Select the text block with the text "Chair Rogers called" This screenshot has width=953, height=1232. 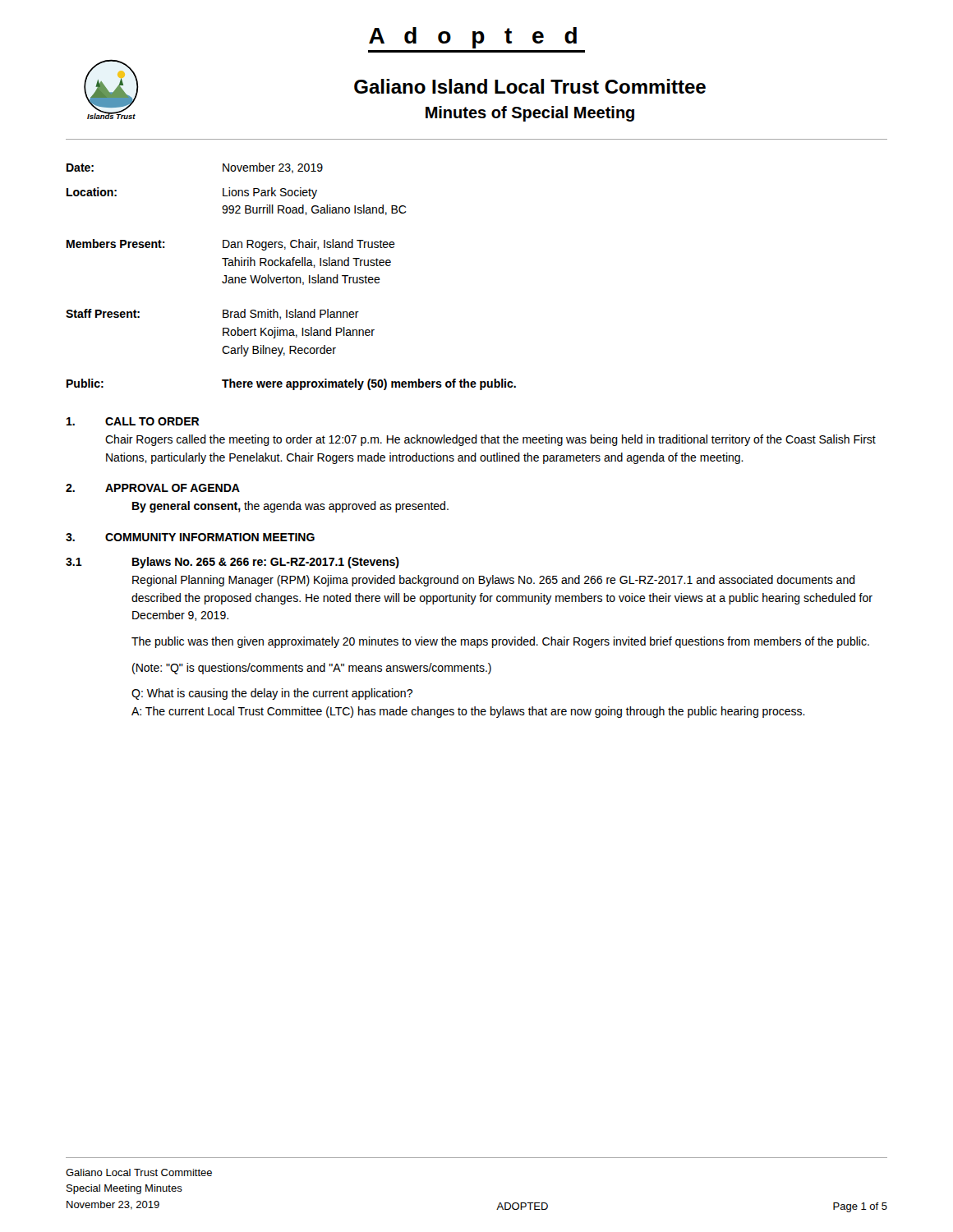[x=490, y=448]
